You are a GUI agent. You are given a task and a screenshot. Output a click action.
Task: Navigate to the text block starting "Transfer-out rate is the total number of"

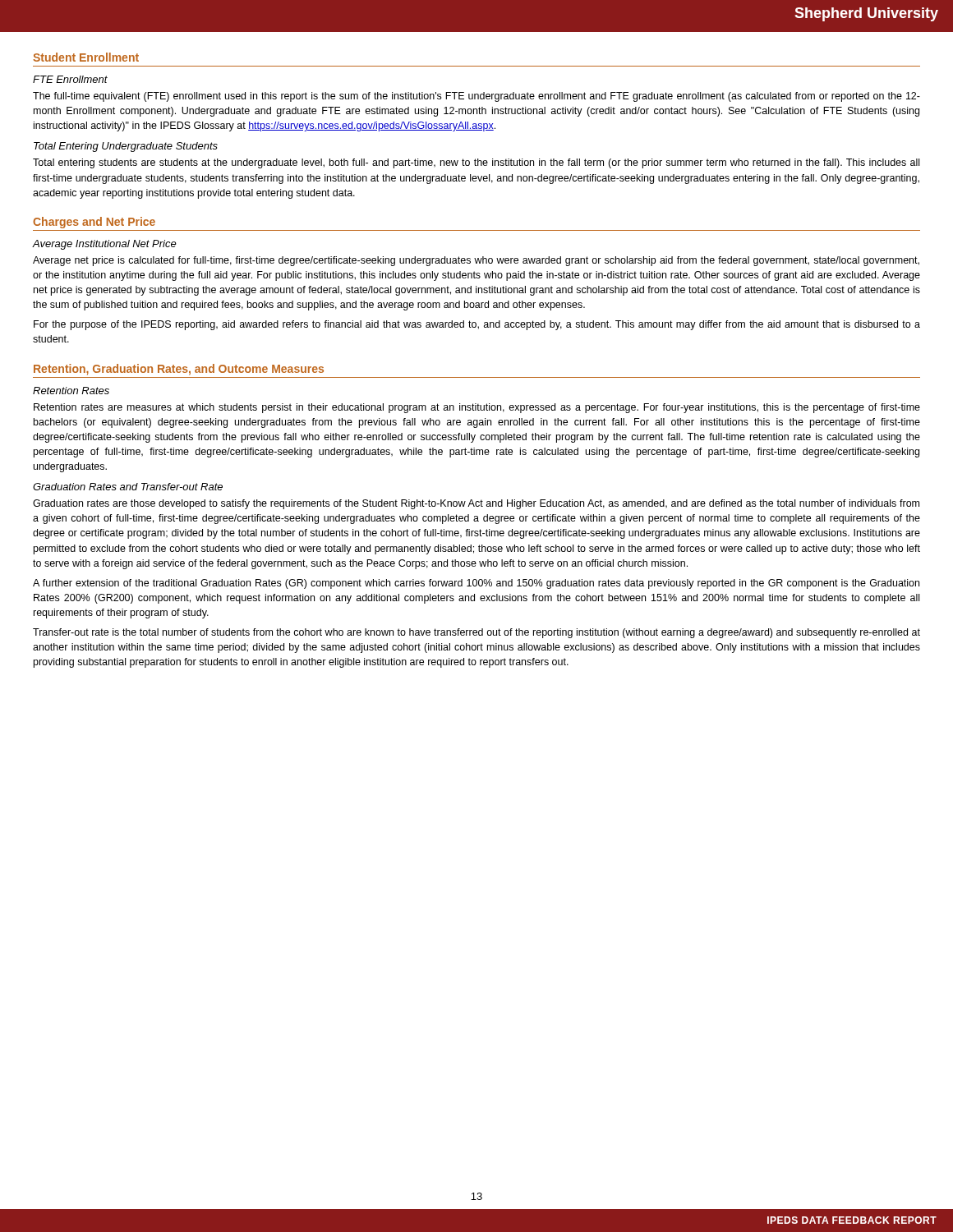476,647
